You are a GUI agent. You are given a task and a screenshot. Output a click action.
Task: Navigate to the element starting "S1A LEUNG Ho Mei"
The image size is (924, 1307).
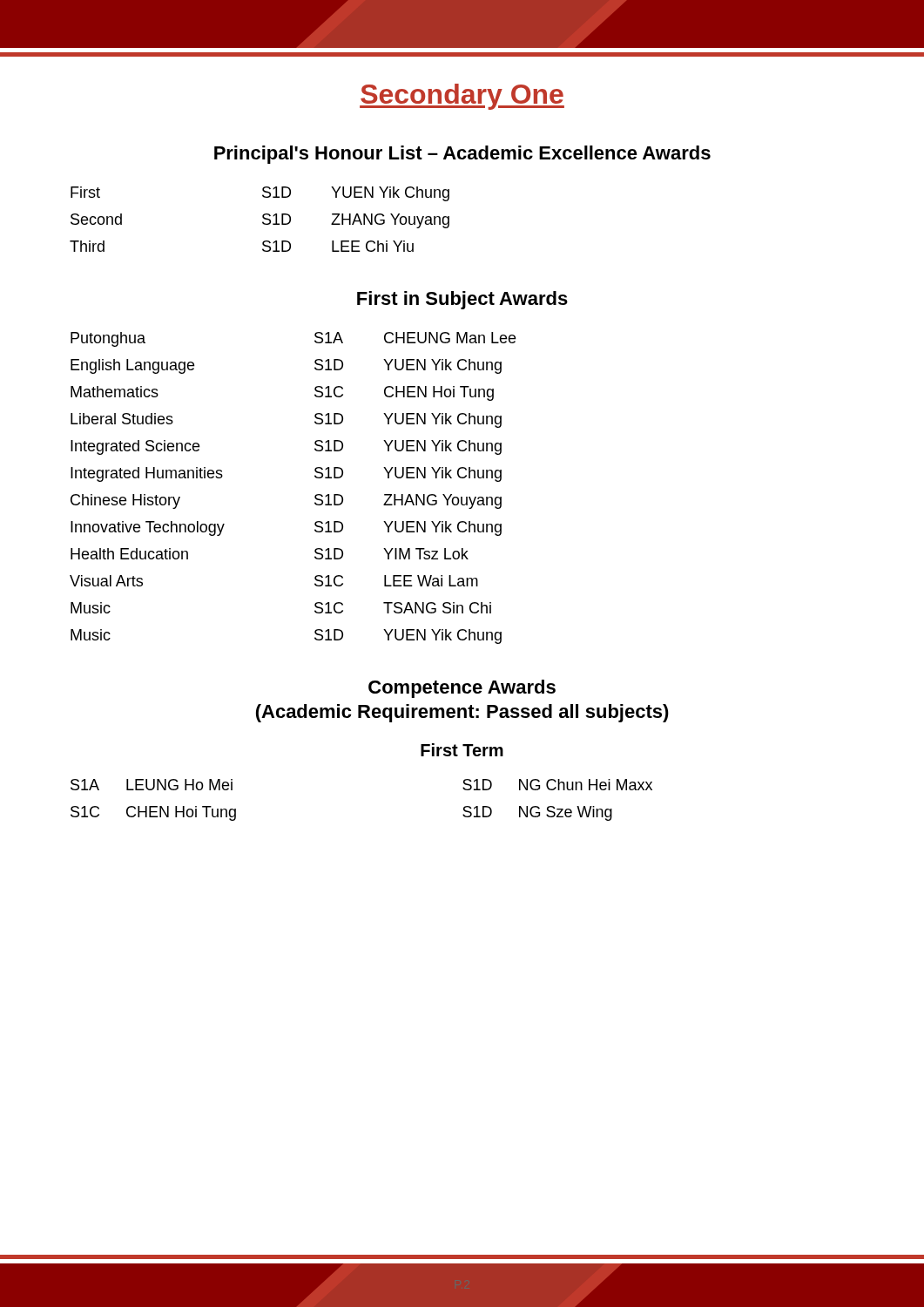(152, 786)
